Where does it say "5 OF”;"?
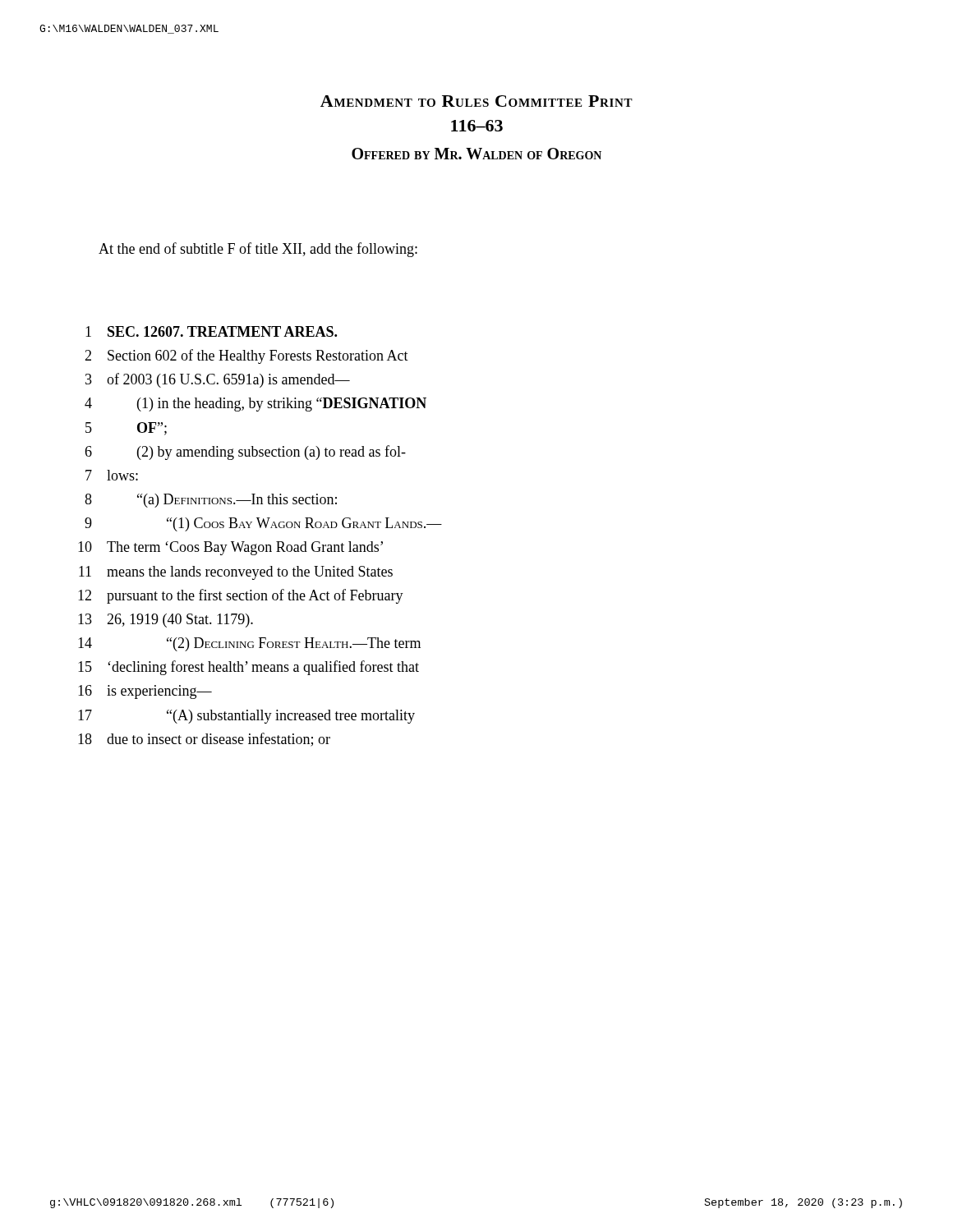Viewport: 953px width, 1232px height. (152, 428)
